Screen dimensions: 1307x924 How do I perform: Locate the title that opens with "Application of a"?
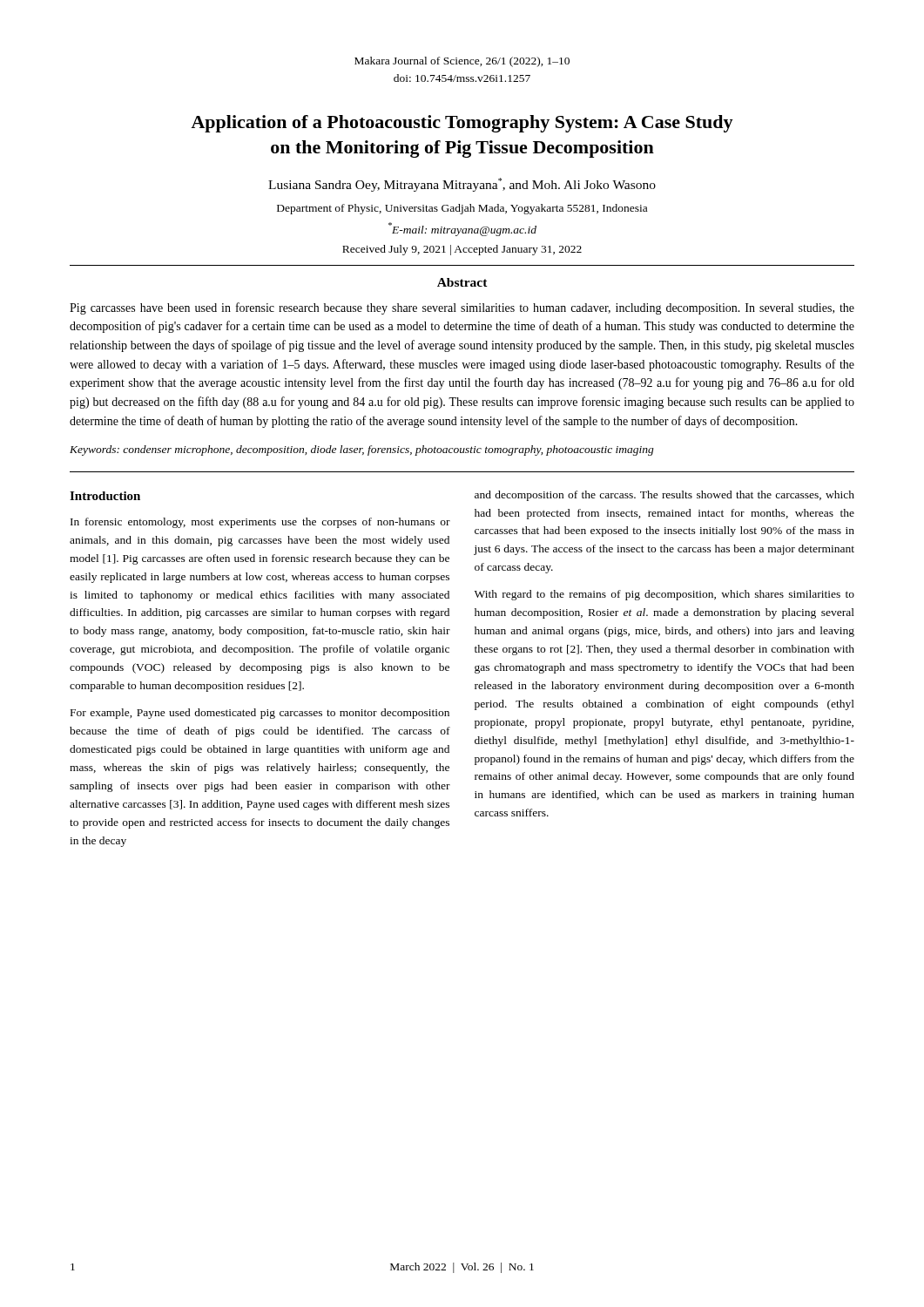[x=462, y=134]
